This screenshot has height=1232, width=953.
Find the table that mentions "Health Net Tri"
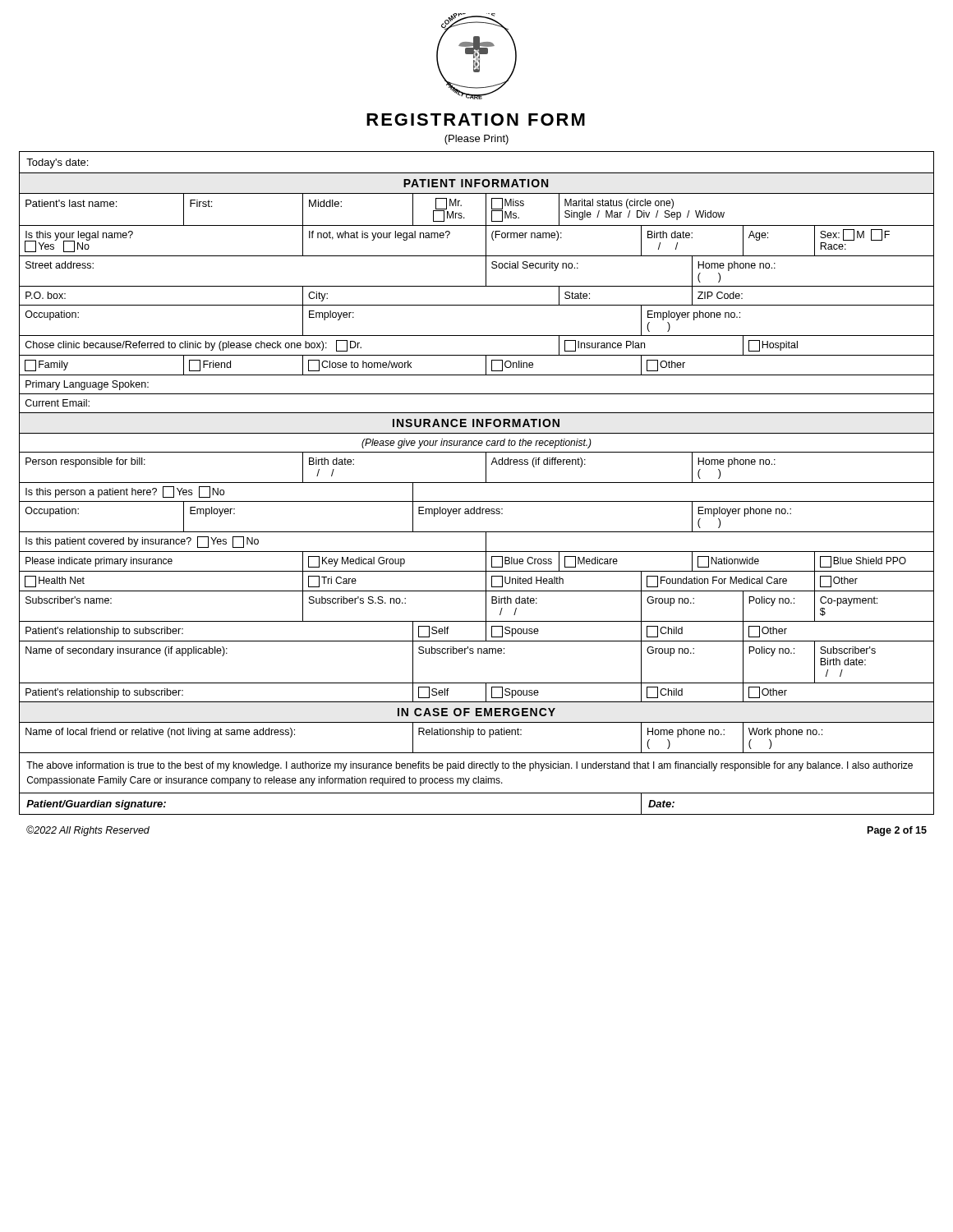click(476, 581)
